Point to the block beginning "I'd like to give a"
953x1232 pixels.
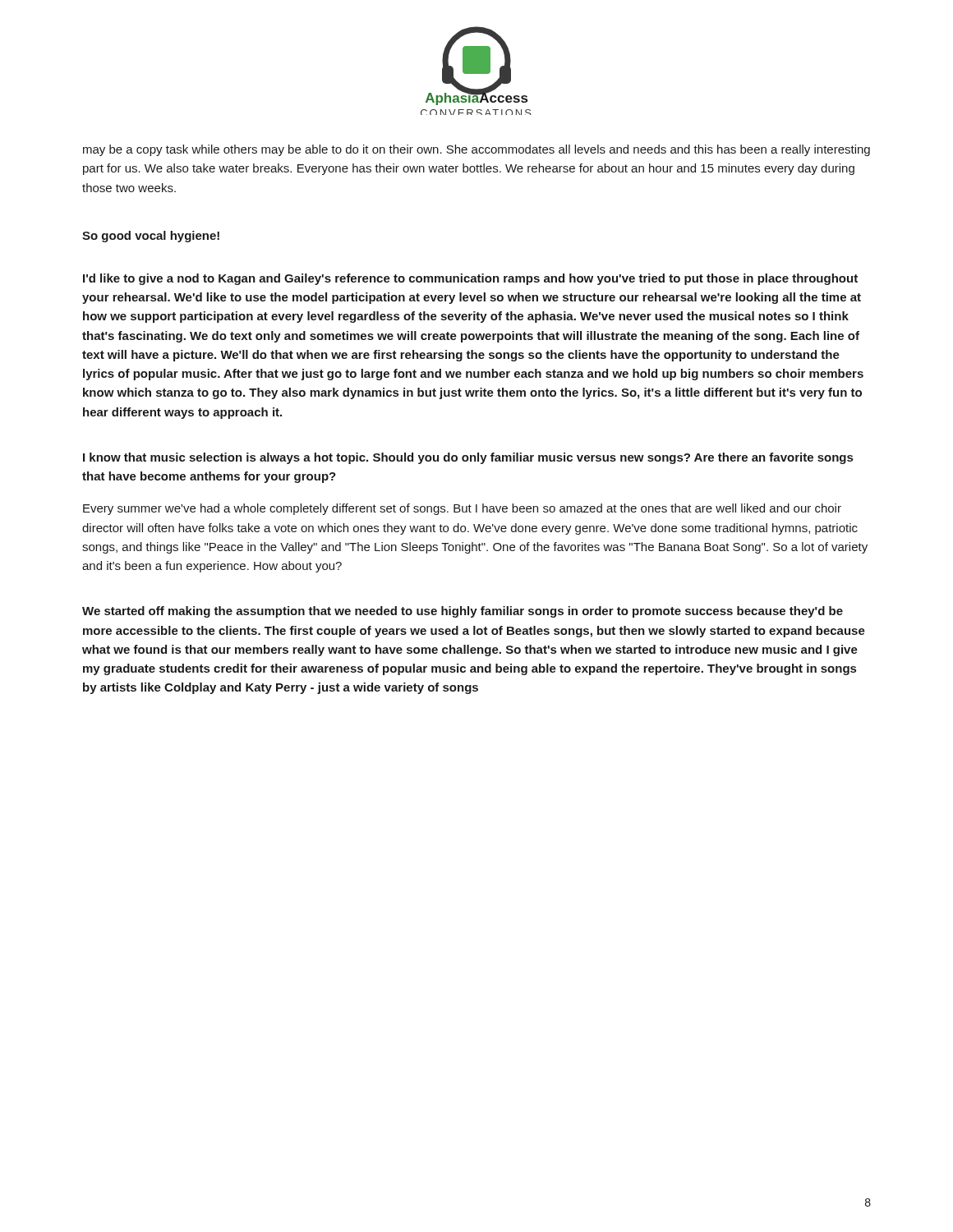coord(473,345)
